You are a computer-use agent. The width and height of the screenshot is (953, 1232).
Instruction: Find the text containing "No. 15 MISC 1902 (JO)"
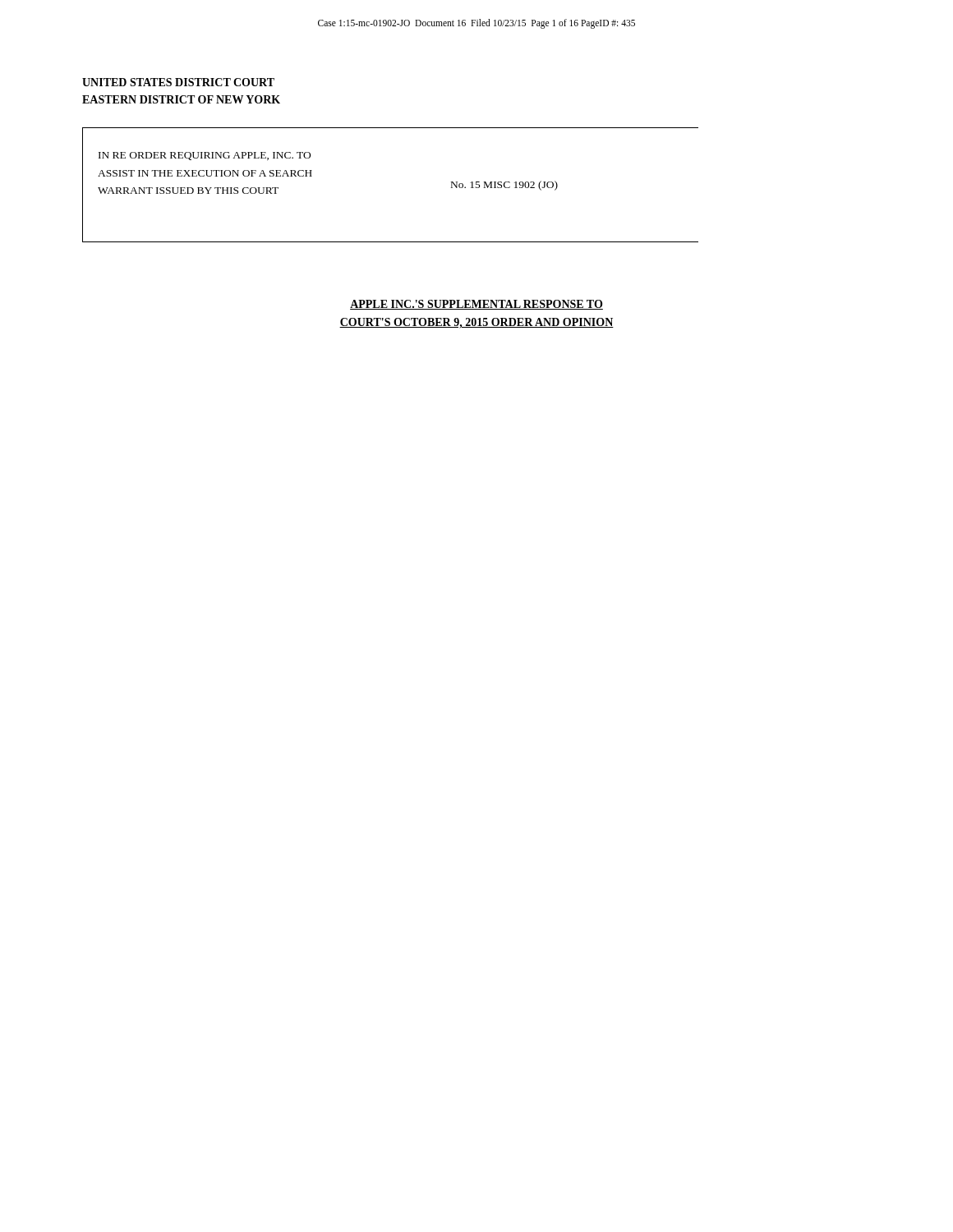click(x=504, y=185)
